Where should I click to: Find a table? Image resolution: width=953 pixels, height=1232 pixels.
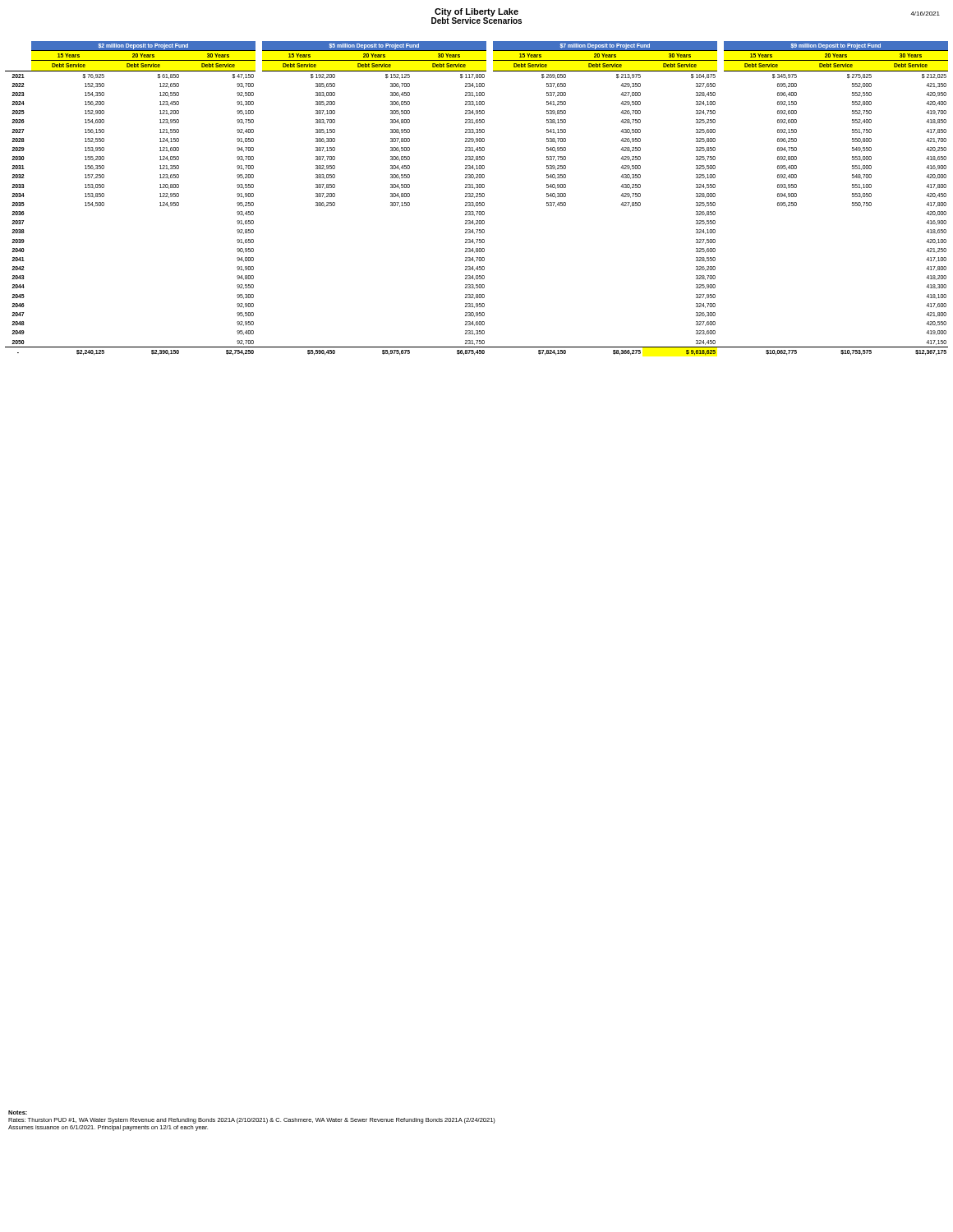pyautogui.click(x=476, y=199)
